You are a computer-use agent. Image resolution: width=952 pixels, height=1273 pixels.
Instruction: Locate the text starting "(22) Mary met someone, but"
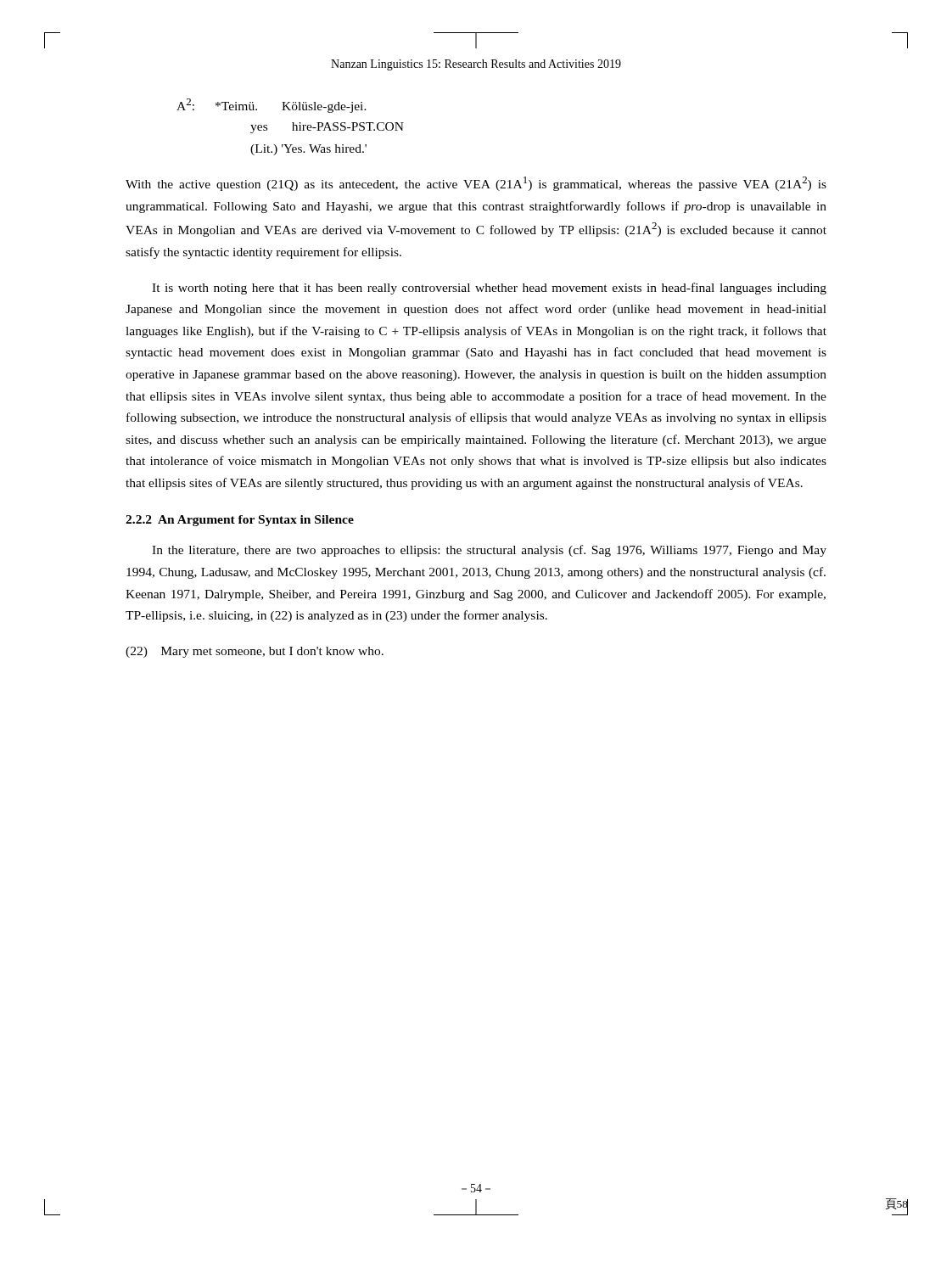click(x=255, y=650)
